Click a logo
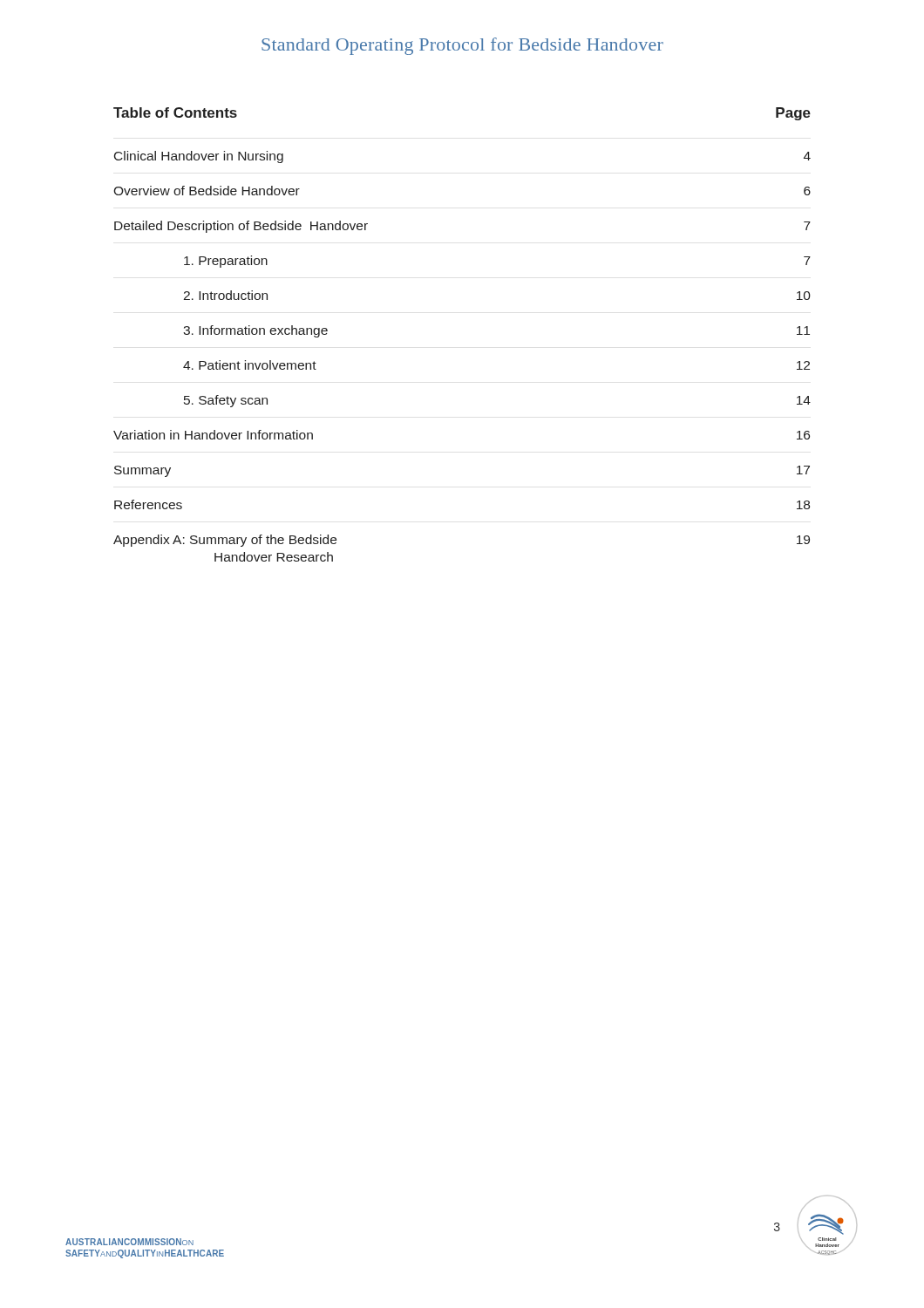 827,1227
